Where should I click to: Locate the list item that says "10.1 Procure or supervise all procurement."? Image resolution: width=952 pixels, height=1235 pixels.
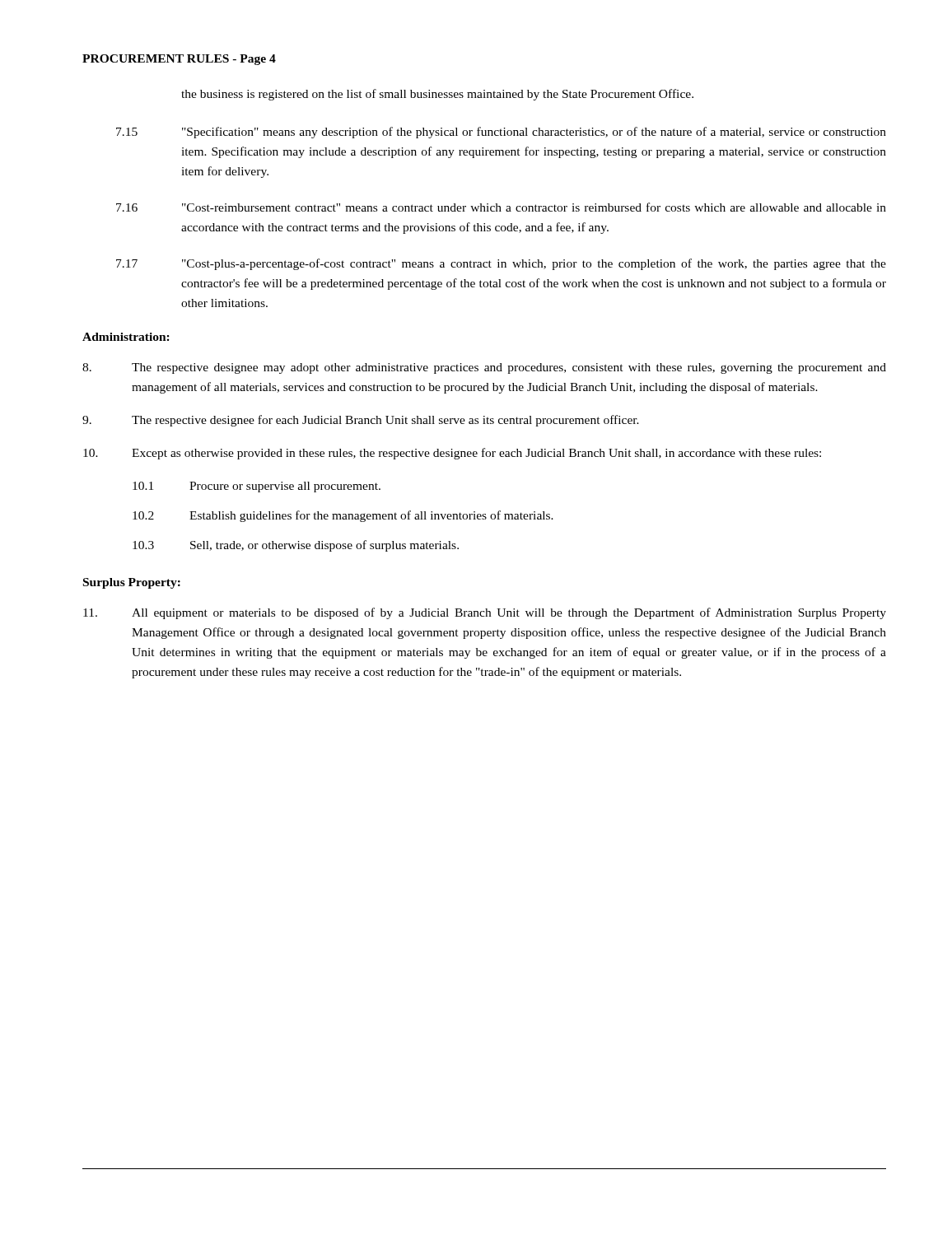point(257,487)
